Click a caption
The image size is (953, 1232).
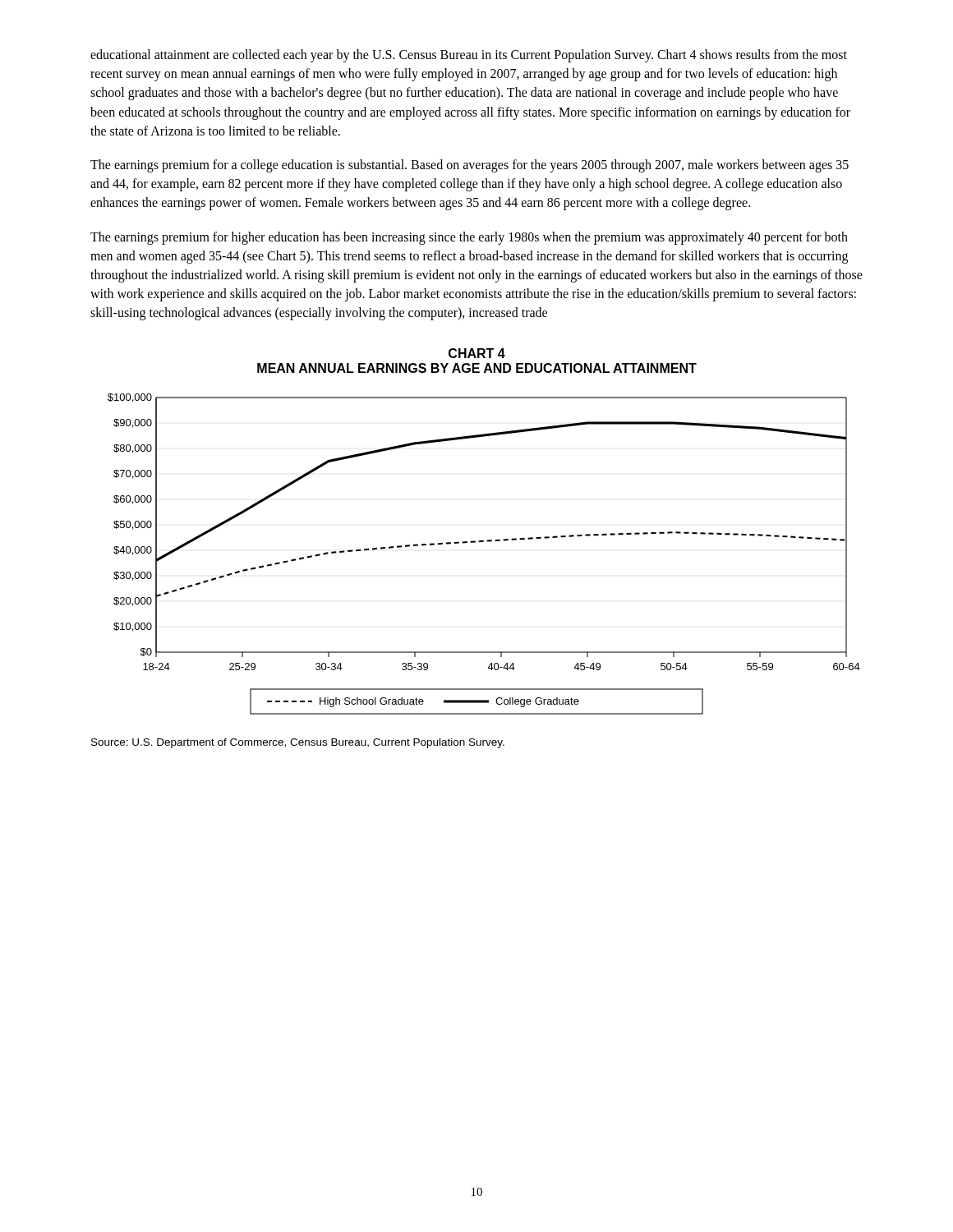(298, 742)
